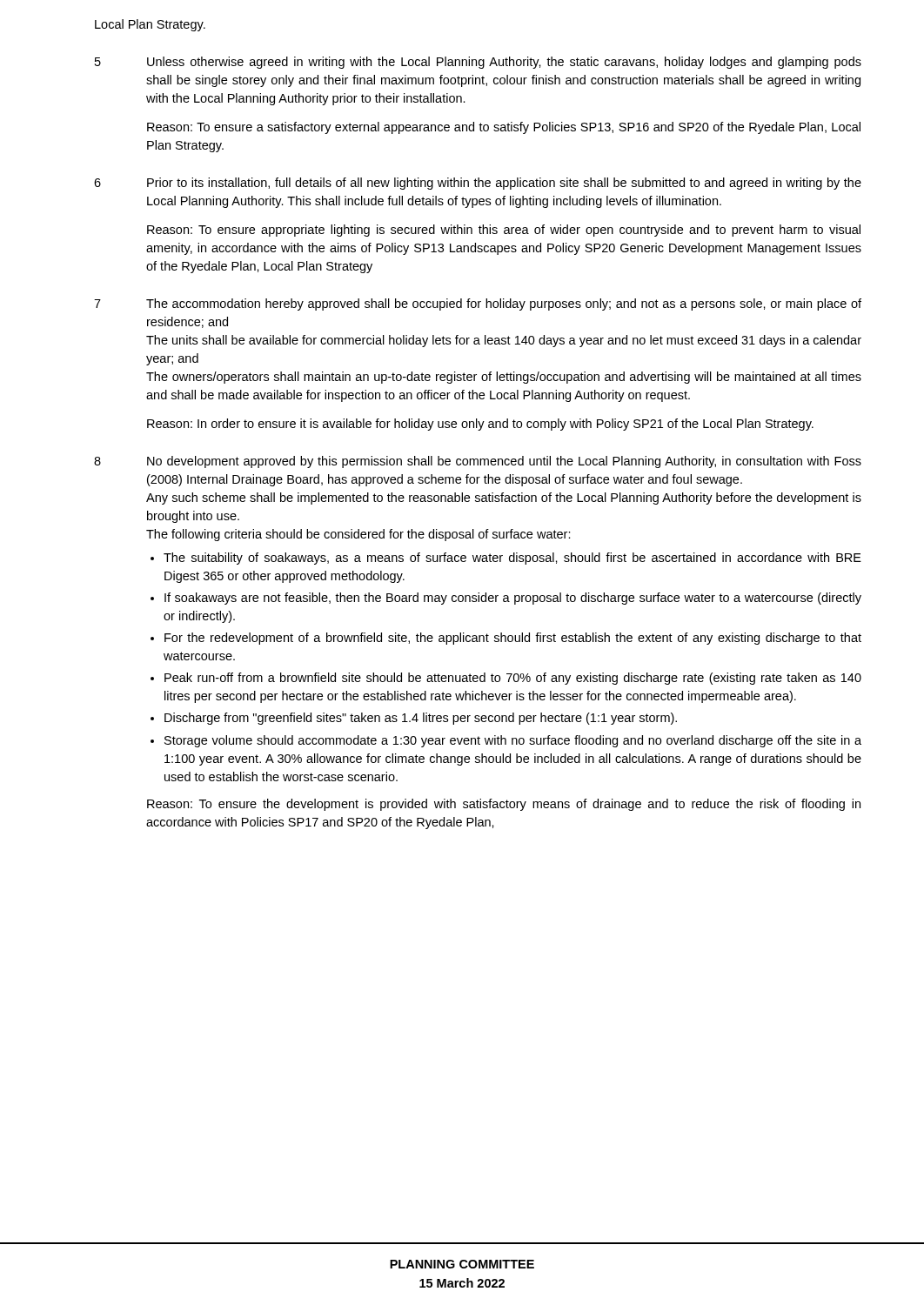Where is the passage that starts "Reason: To ensure appropriate lighting"?
Viewport: 924px width, 1305px height.
coord(504,248)
